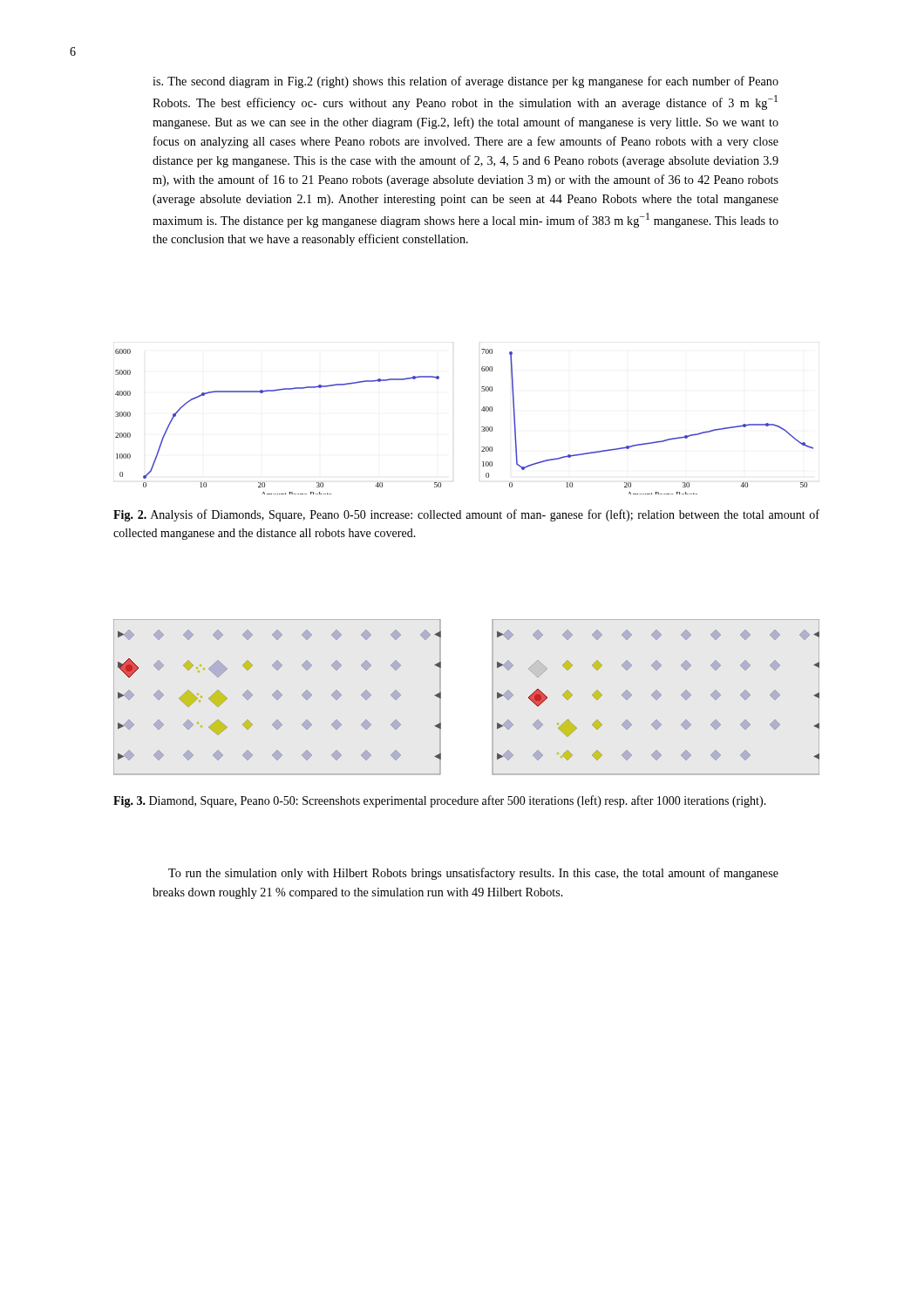Select the screenshot
This screenshot has height=1308, width=924.
(x=466, y=699)
